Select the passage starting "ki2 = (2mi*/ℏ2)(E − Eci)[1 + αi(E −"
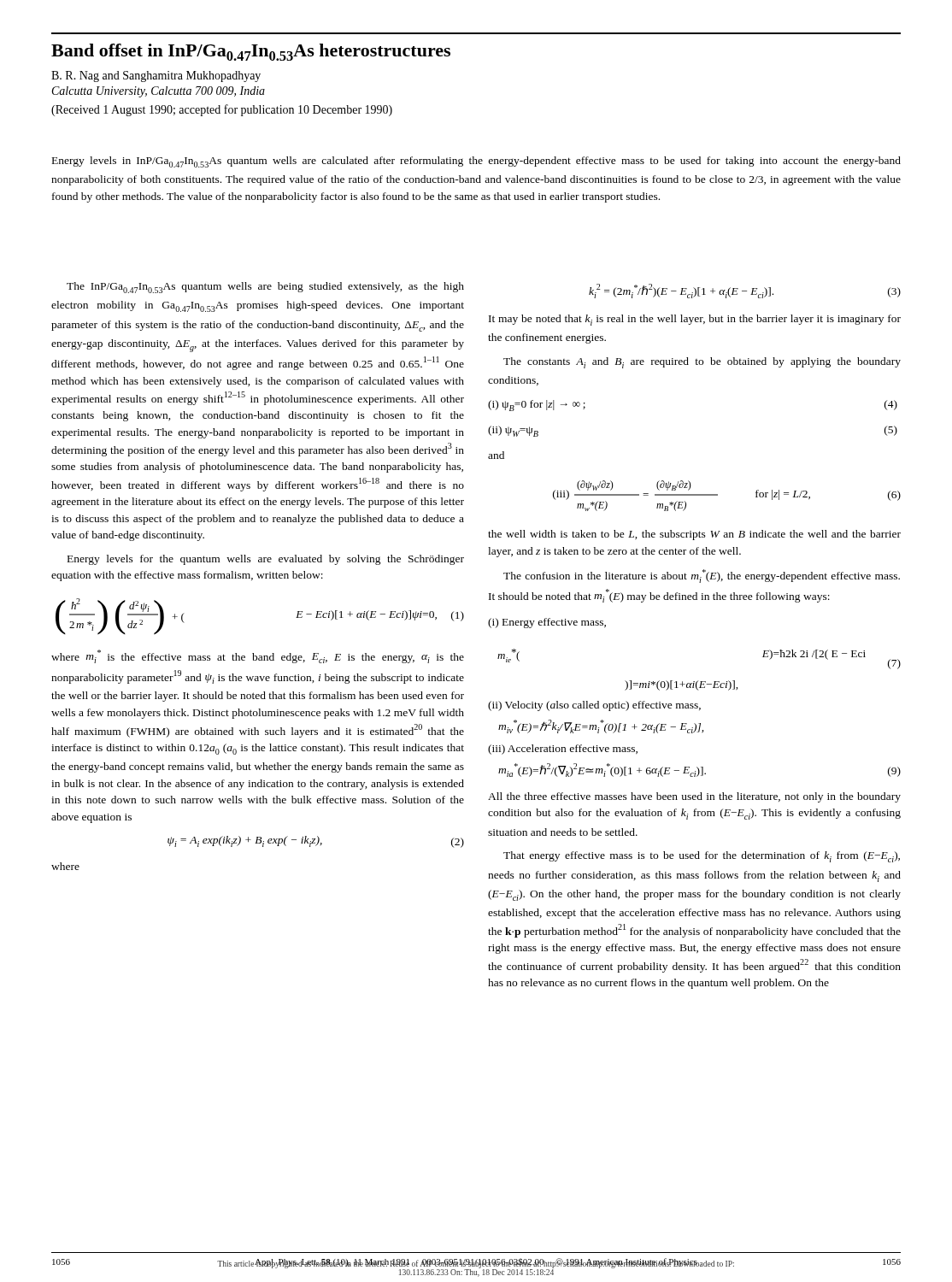 click(694, 291)
